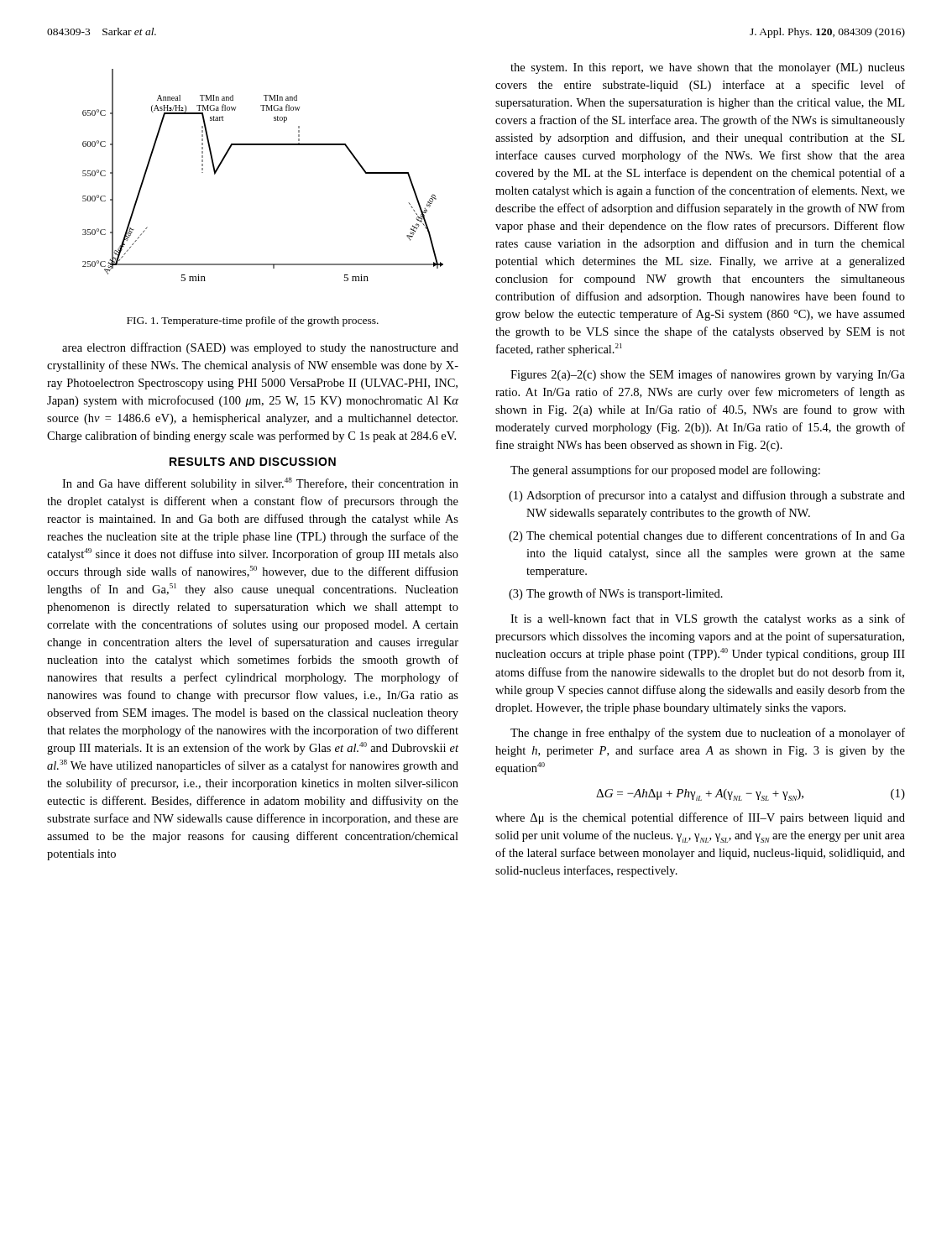Click on the list item containing "(3) The growth of NWs is transport-limited."
This screenshot has width=952, height=1259.
click(x=707, y=594)
